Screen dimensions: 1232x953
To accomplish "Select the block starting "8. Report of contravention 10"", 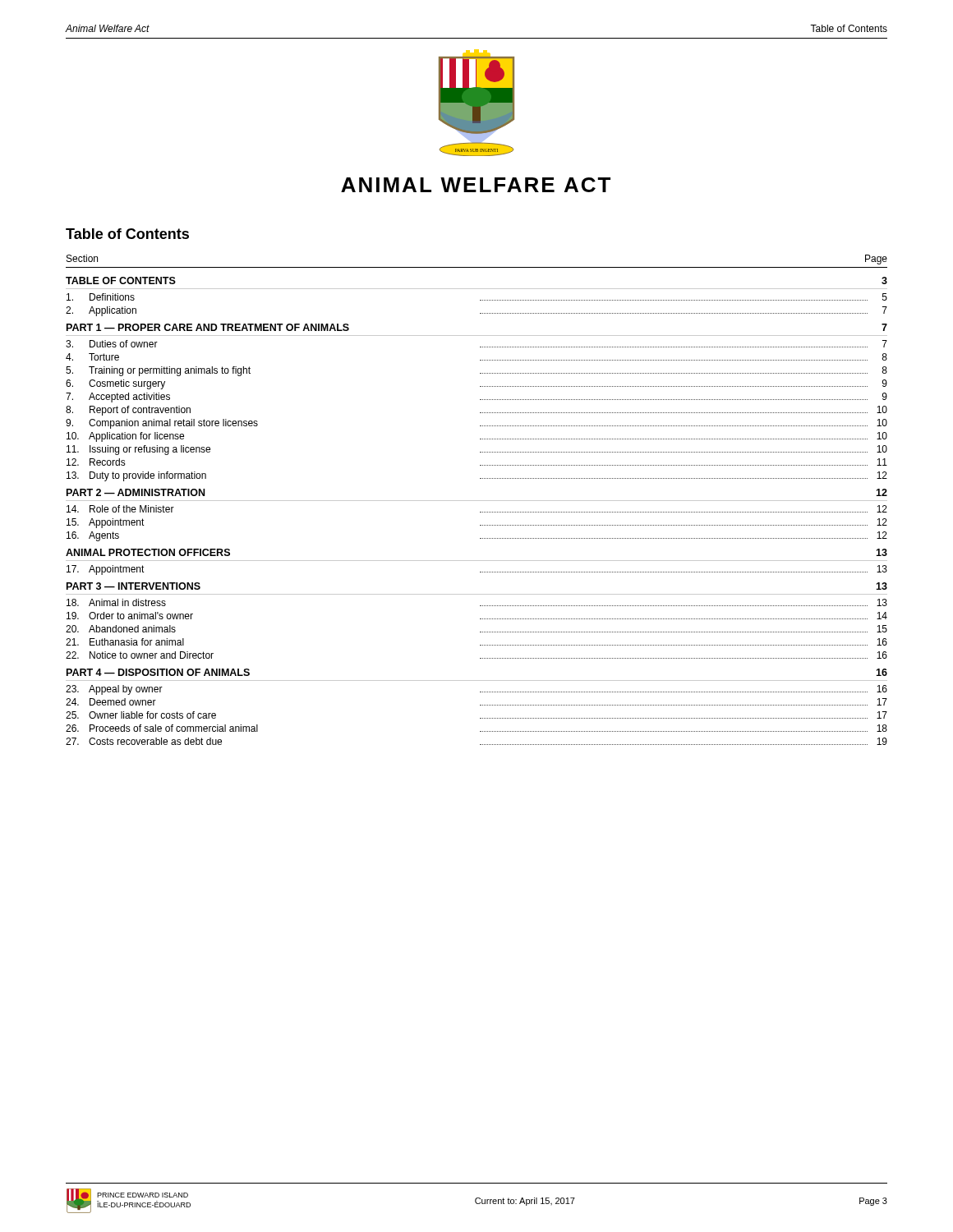I will tap(476, 410).
